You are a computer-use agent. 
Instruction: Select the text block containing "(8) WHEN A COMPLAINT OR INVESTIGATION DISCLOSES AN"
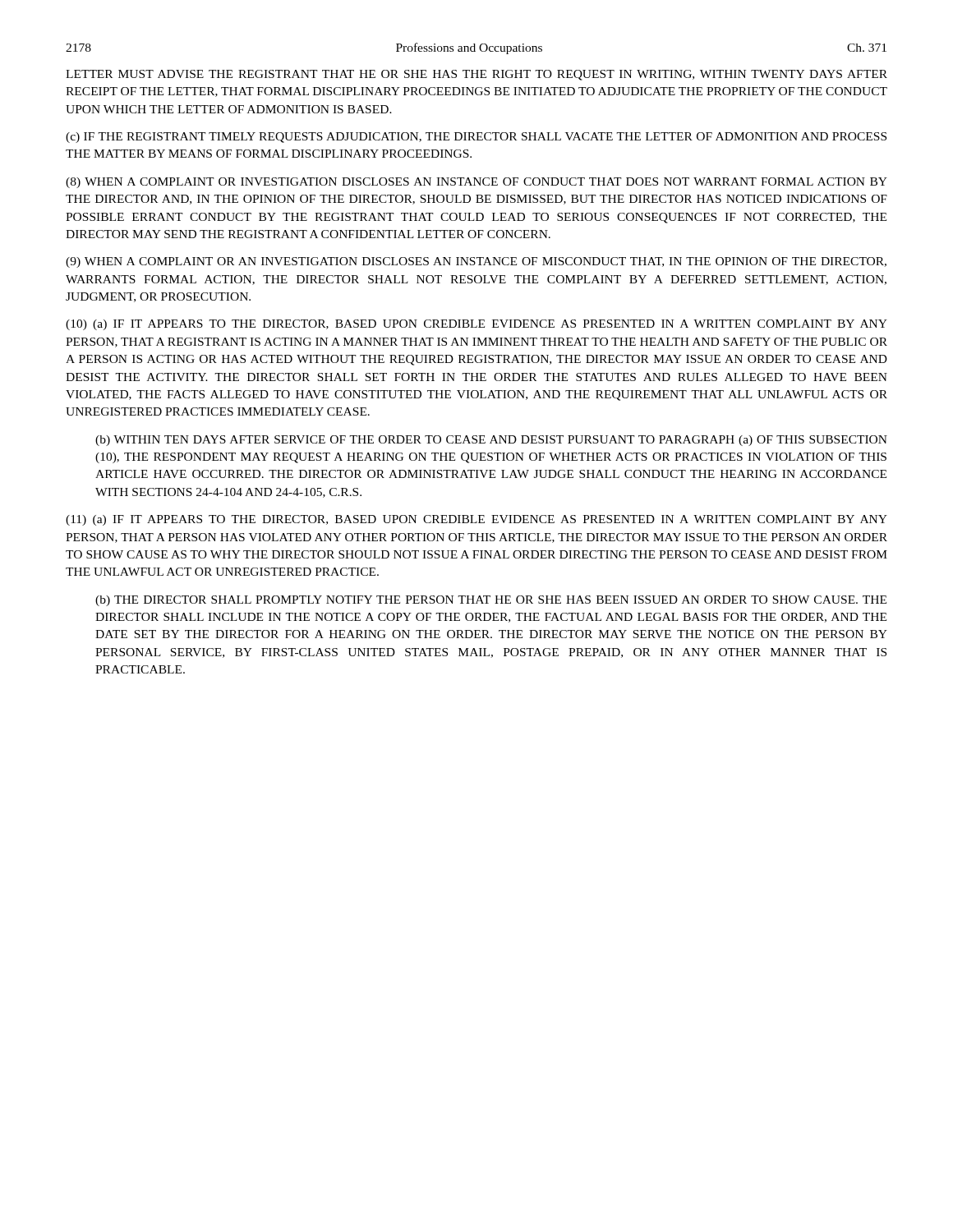click(476, 207)
